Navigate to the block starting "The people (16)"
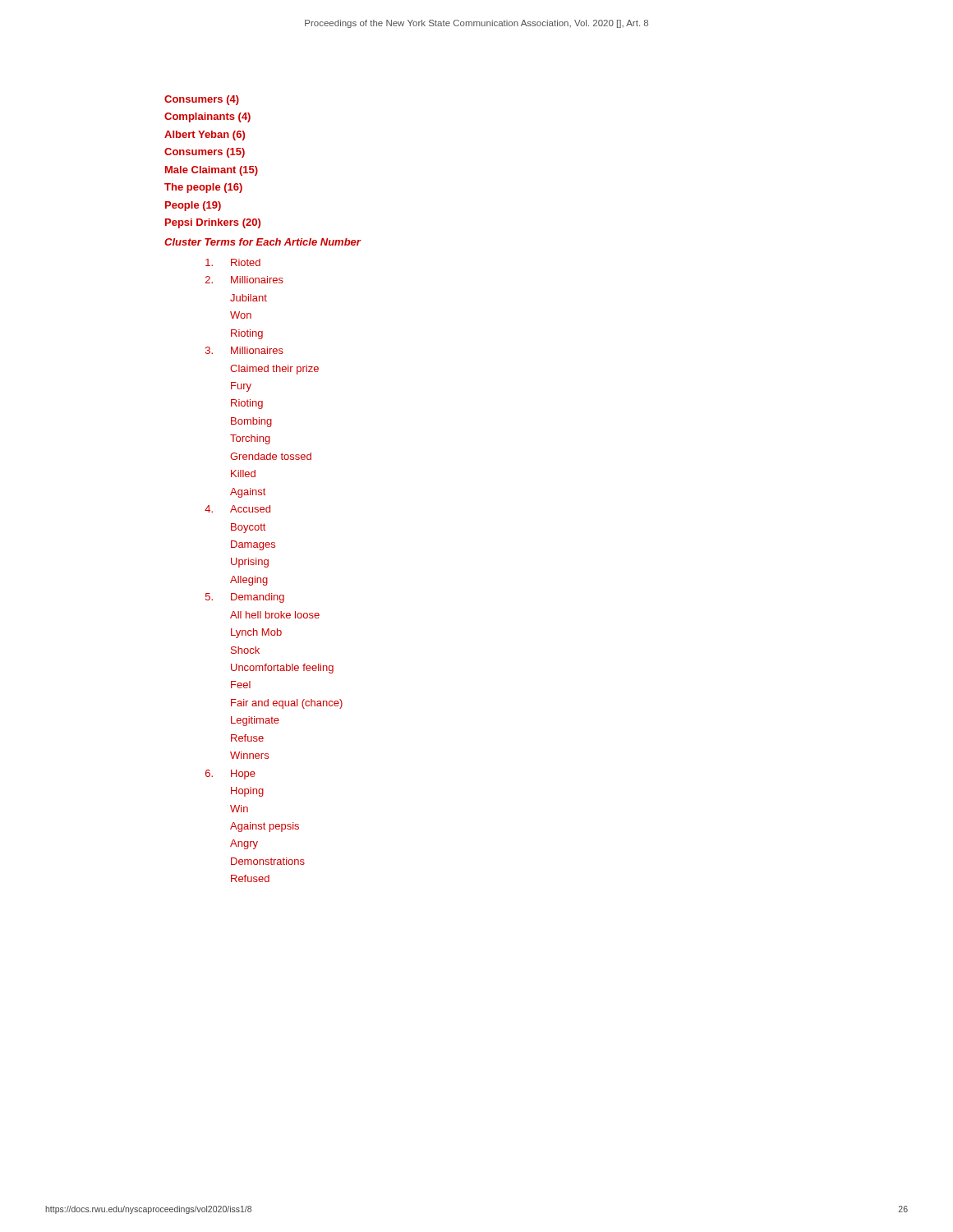Image resolution: width=953 pixels, height=1232 pixels. pos(203,187)
